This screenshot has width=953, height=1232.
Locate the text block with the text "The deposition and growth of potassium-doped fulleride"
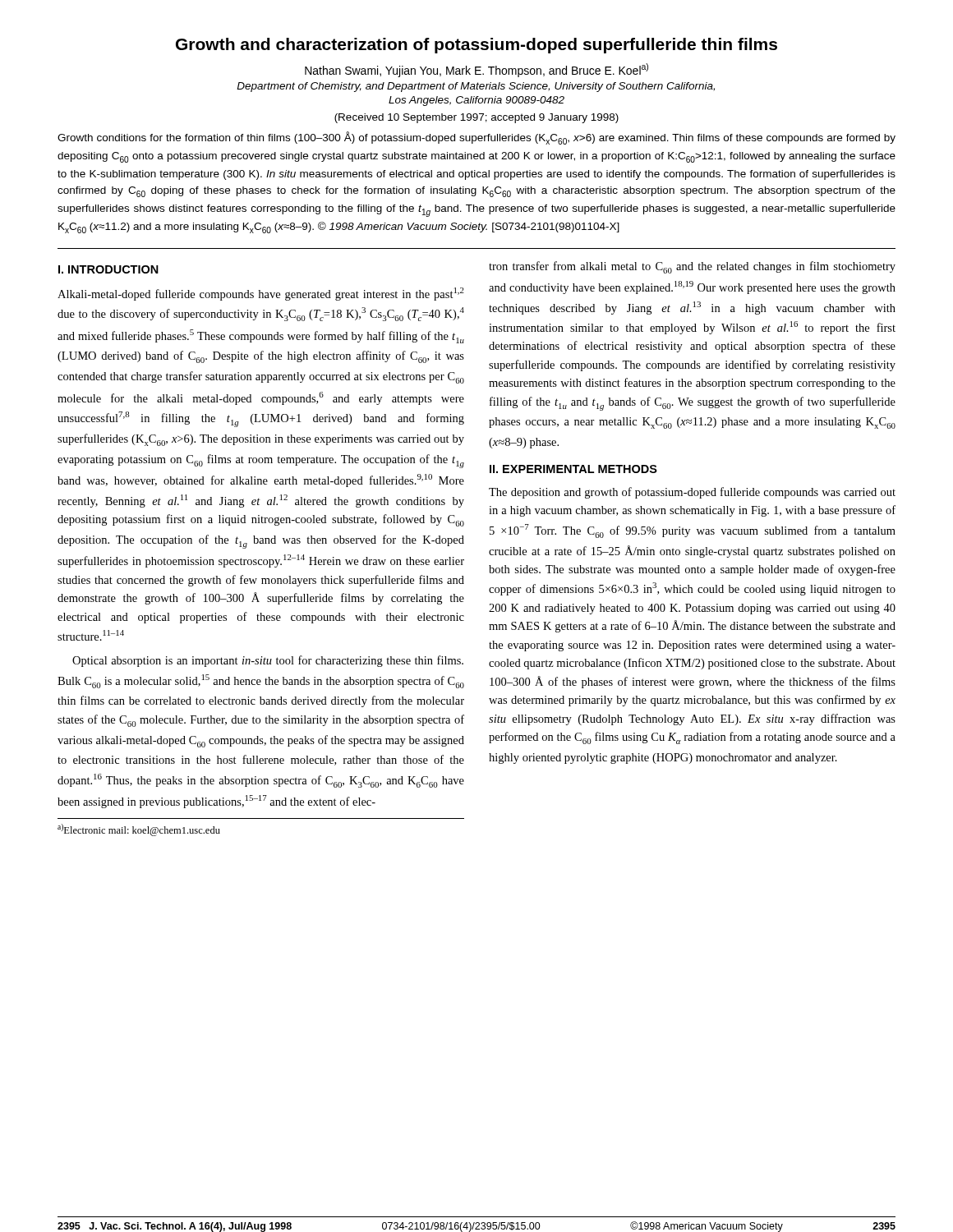click(x=692, y=625)
